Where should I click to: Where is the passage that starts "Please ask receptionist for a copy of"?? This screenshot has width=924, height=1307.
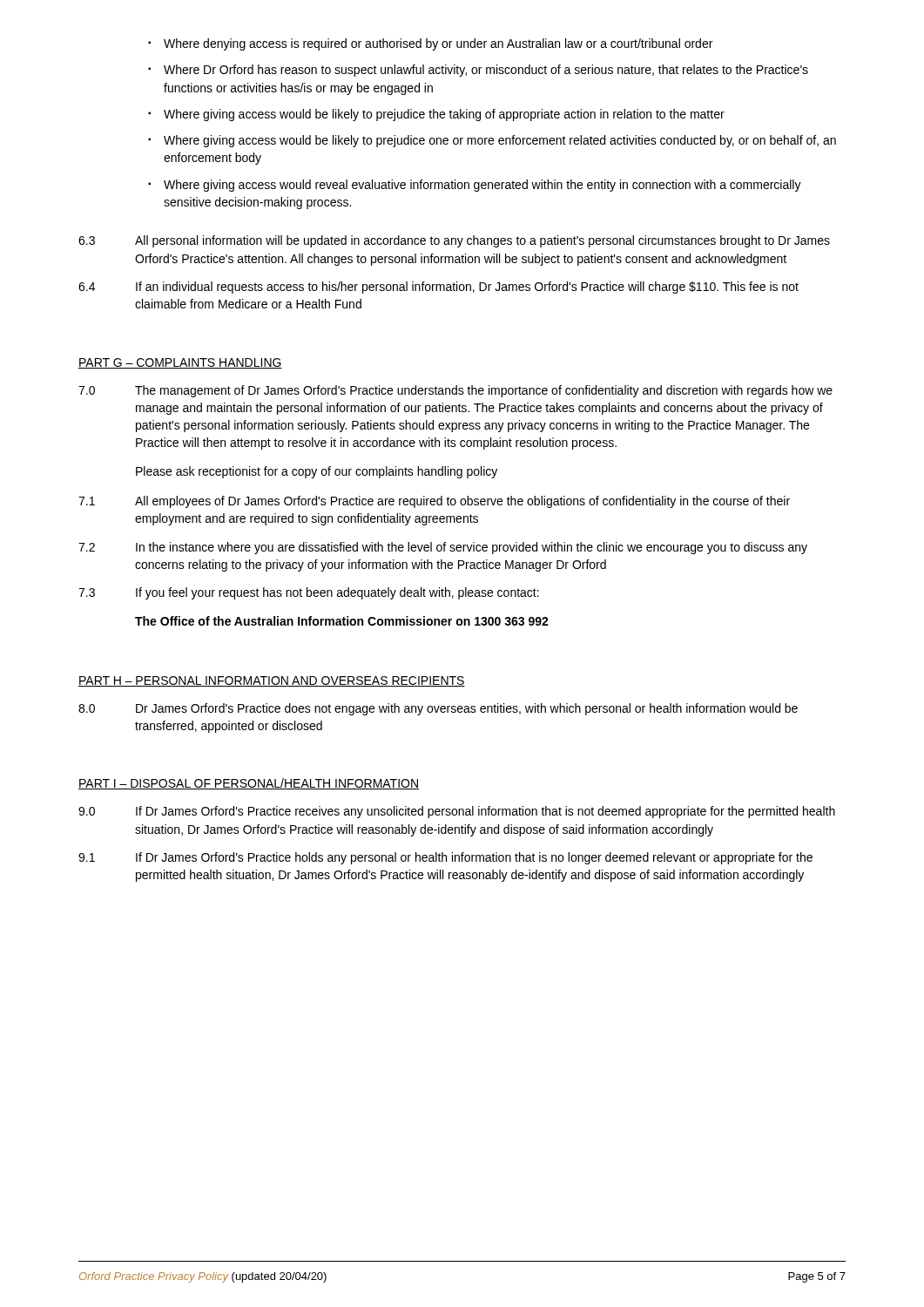tap(316, 471)
